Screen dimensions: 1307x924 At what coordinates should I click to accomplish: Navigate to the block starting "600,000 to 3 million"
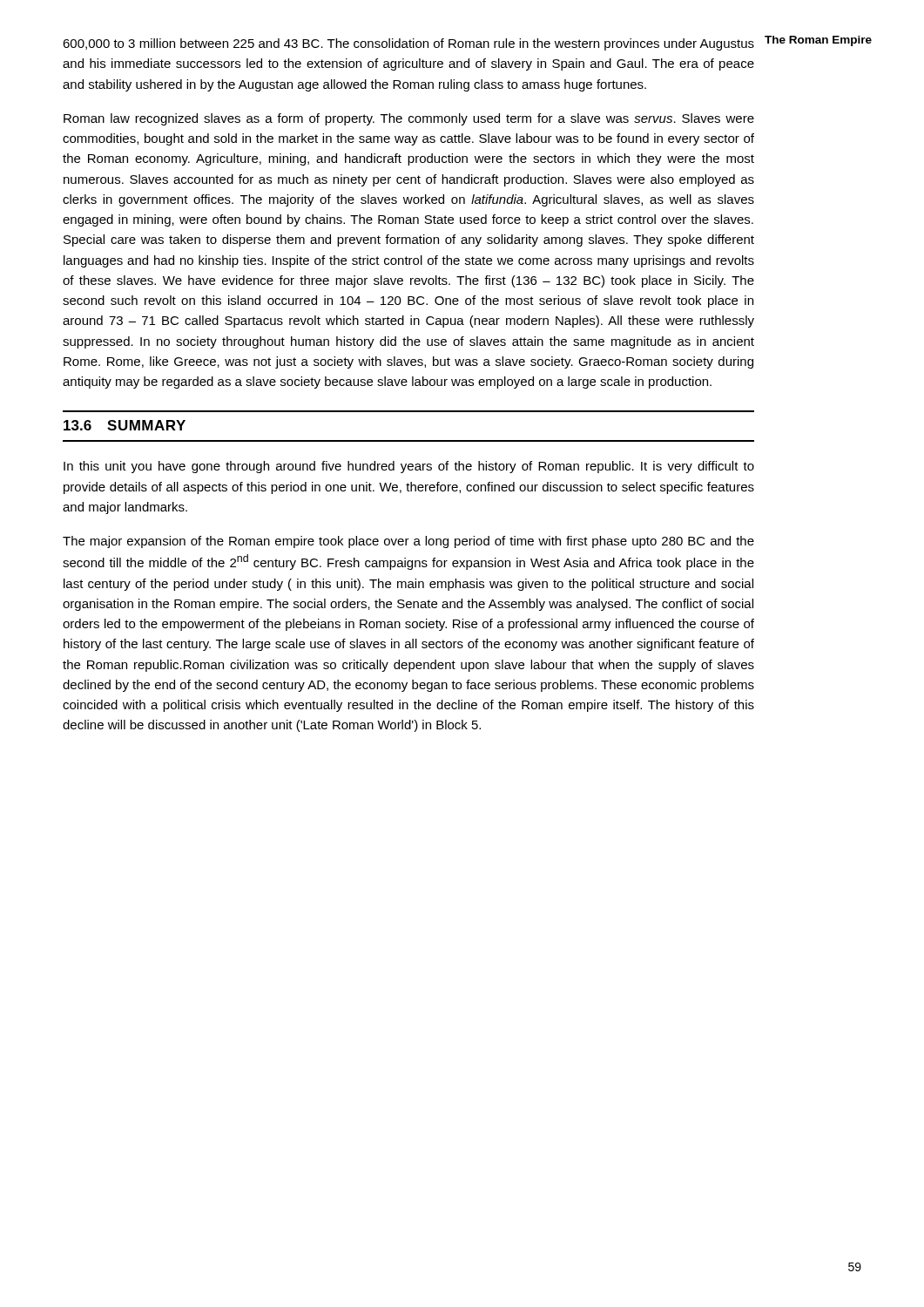pos(408,63)
